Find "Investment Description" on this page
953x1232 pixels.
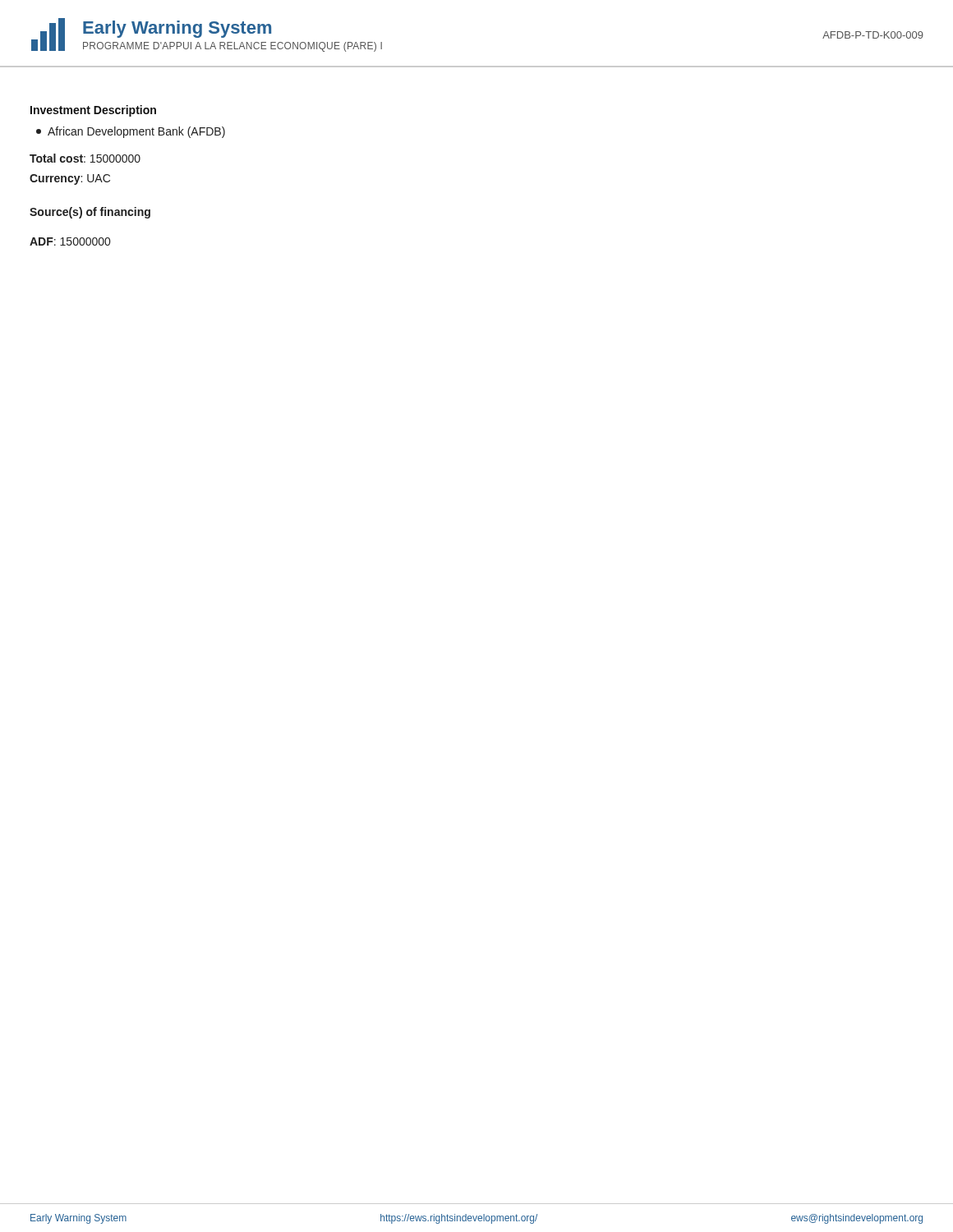point(93,110)
